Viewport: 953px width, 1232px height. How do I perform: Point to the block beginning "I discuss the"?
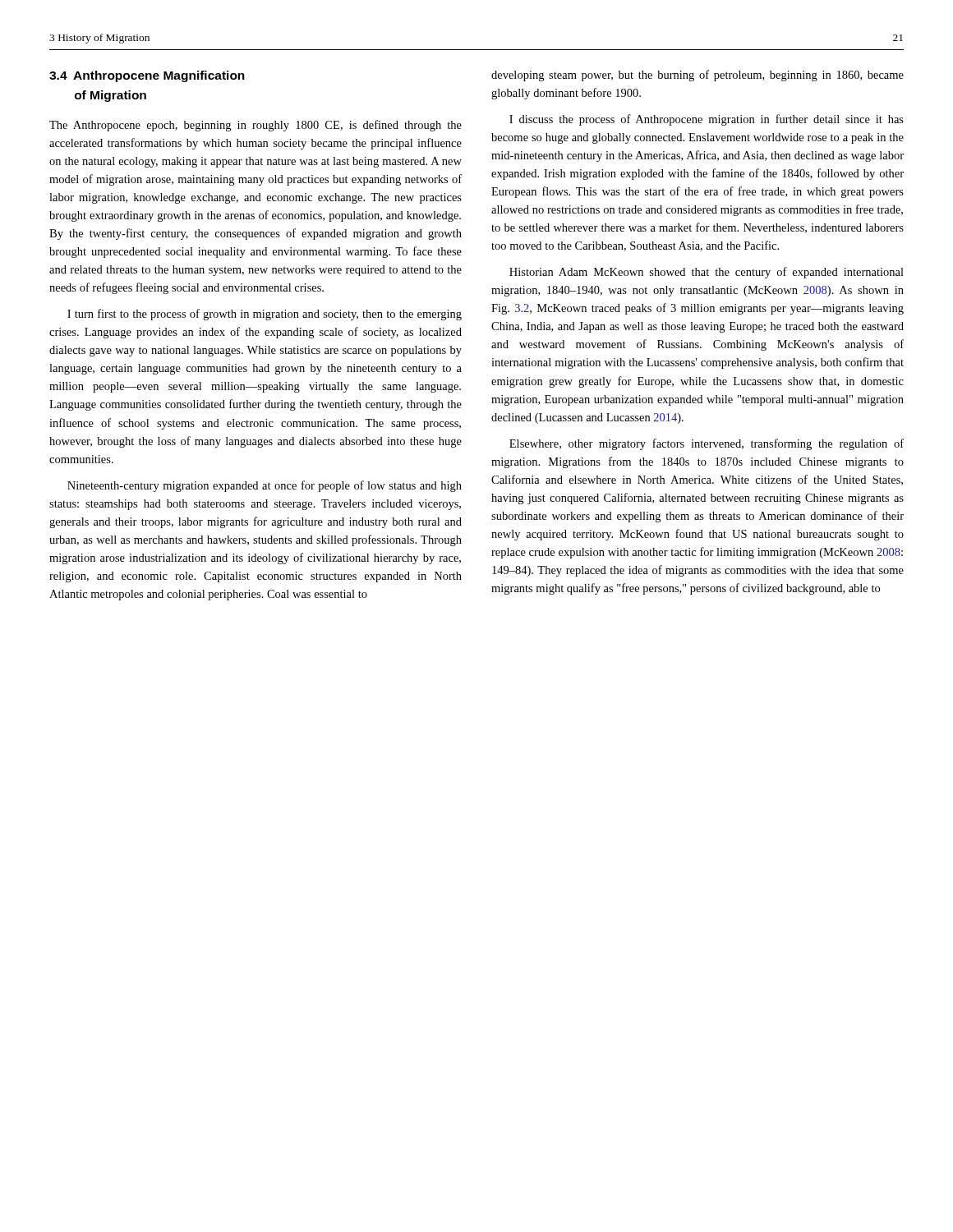pos(698,183)
